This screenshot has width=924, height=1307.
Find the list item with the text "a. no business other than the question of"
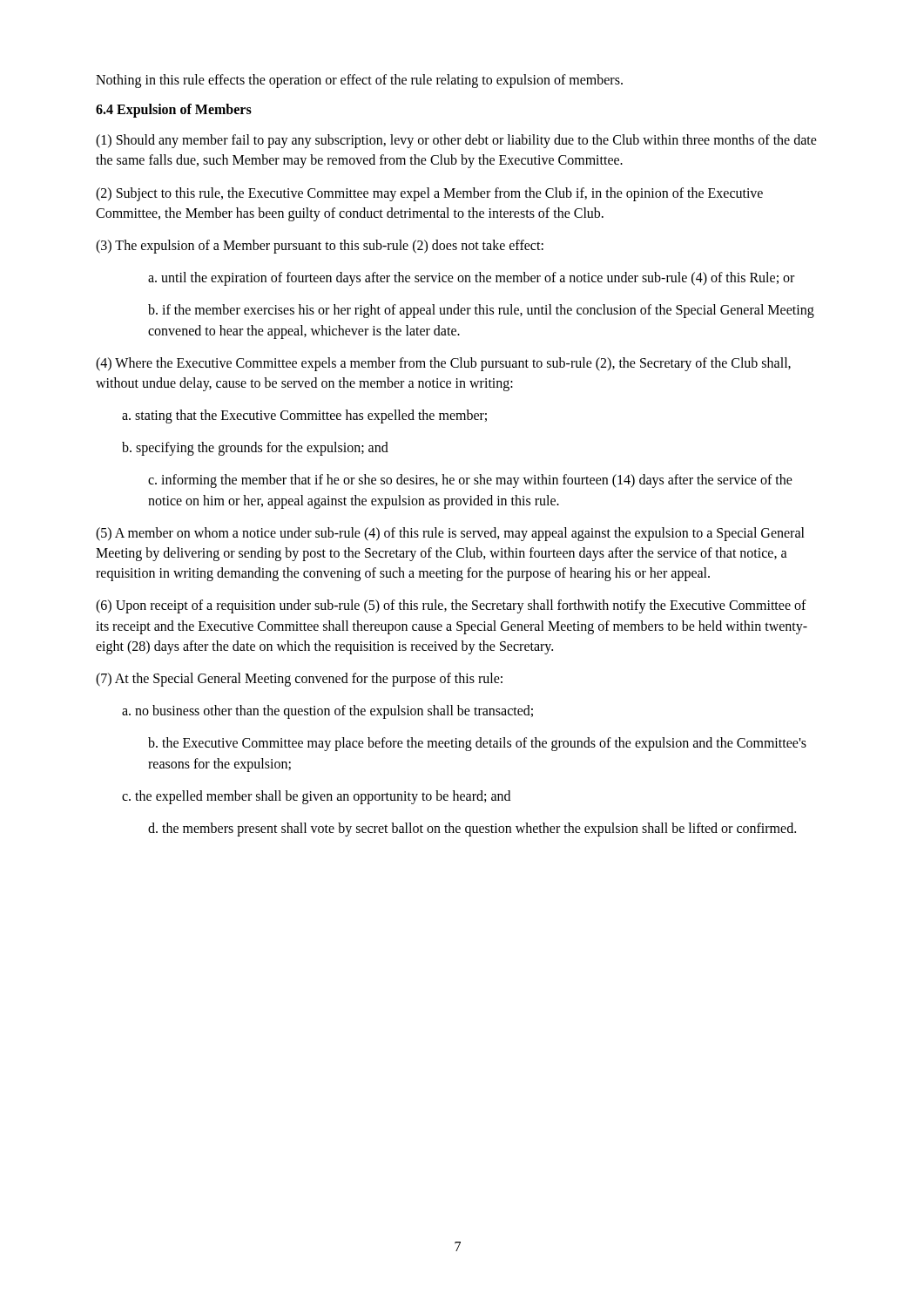(328, 711)
